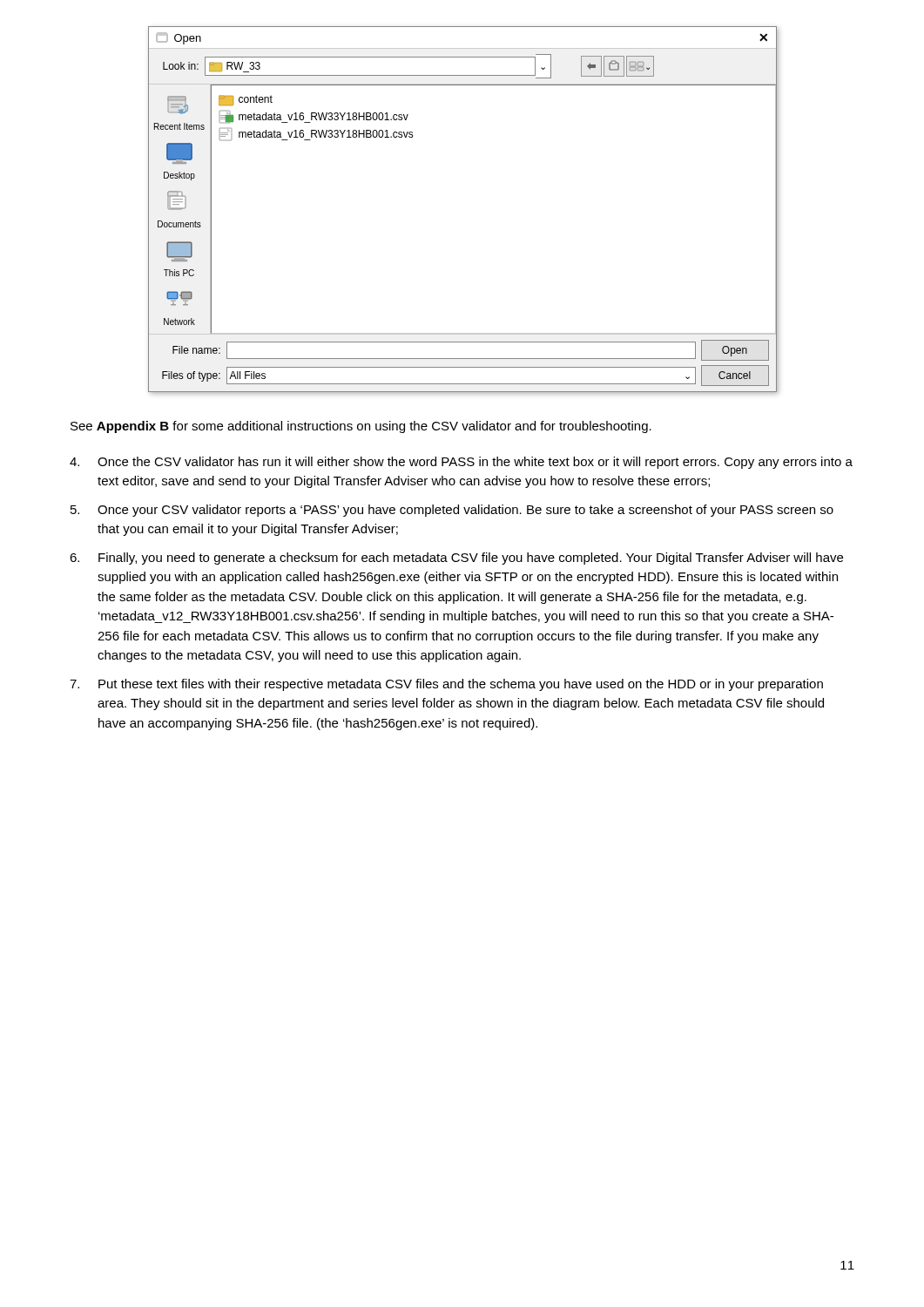Screen dimensions: 1307x924
Task: Locate the text block with the text "See Appendix B for some additional instructions"
Action: tap(361, 426)
